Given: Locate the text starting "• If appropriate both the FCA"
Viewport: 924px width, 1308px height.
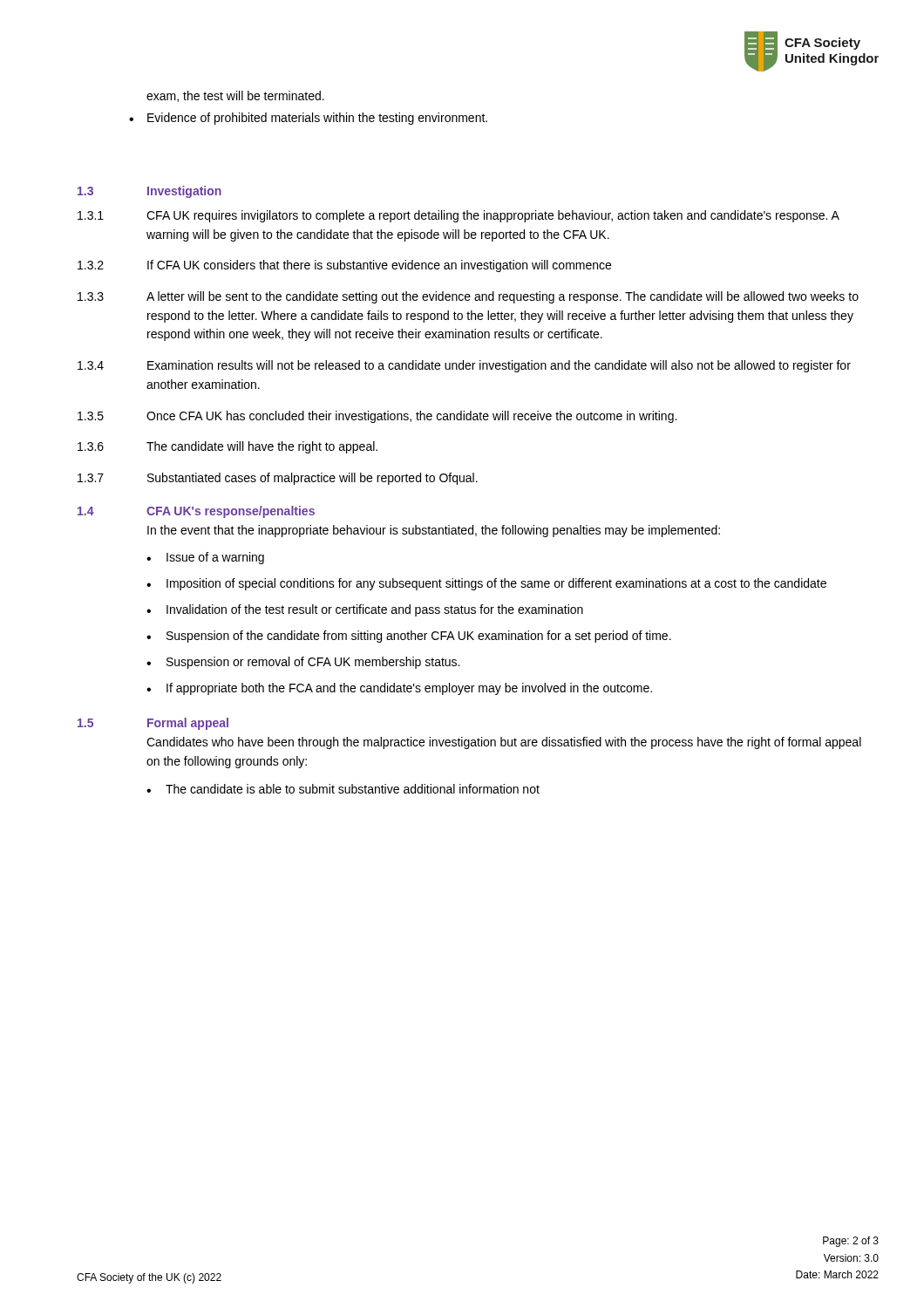Looking at the screenshot, I should pos(509,690).
